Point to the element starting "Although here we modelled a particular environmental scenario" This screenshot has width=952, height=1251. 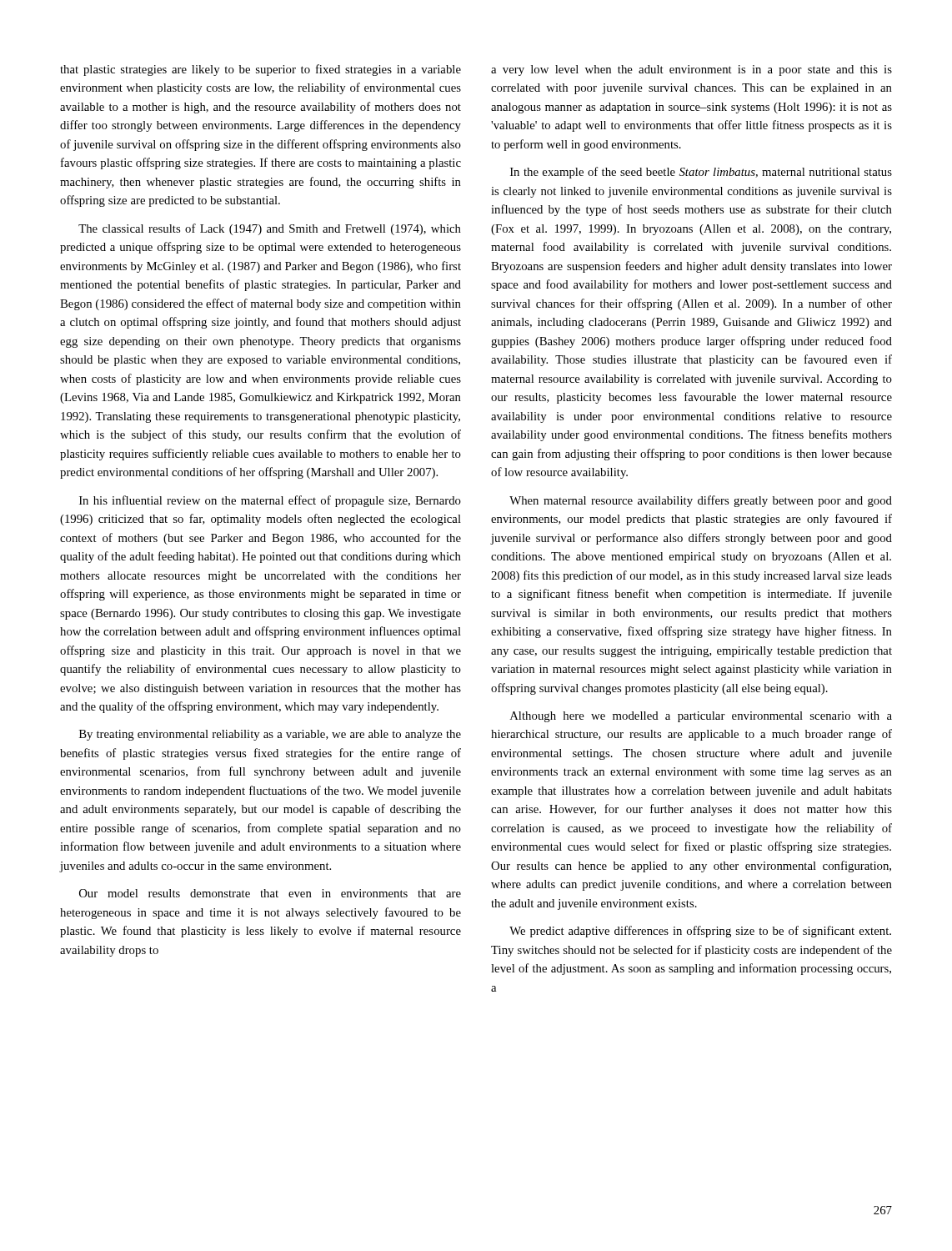pos(692,810)
